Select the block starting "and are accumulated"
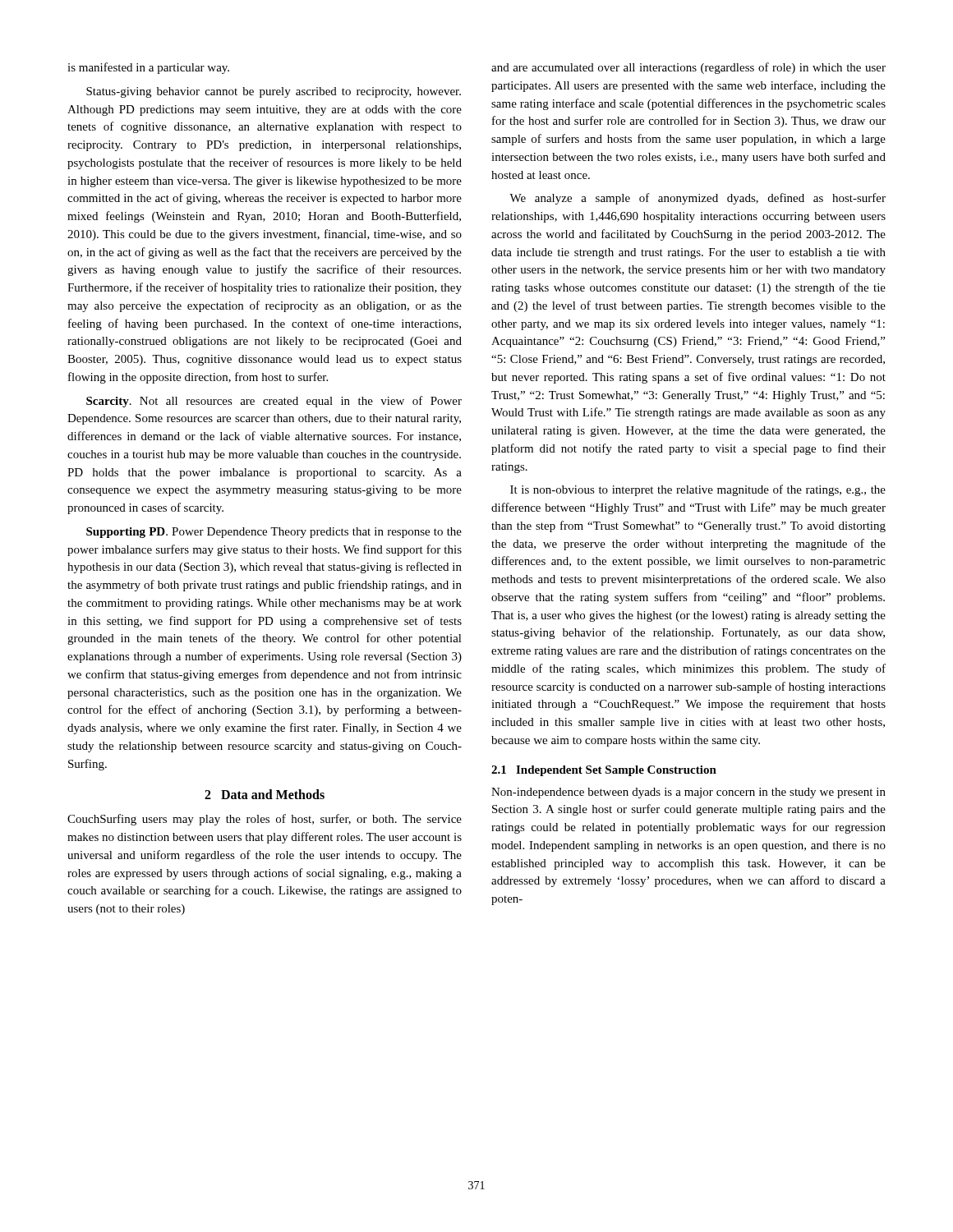 pyautogui.click(x=688, y=404)
